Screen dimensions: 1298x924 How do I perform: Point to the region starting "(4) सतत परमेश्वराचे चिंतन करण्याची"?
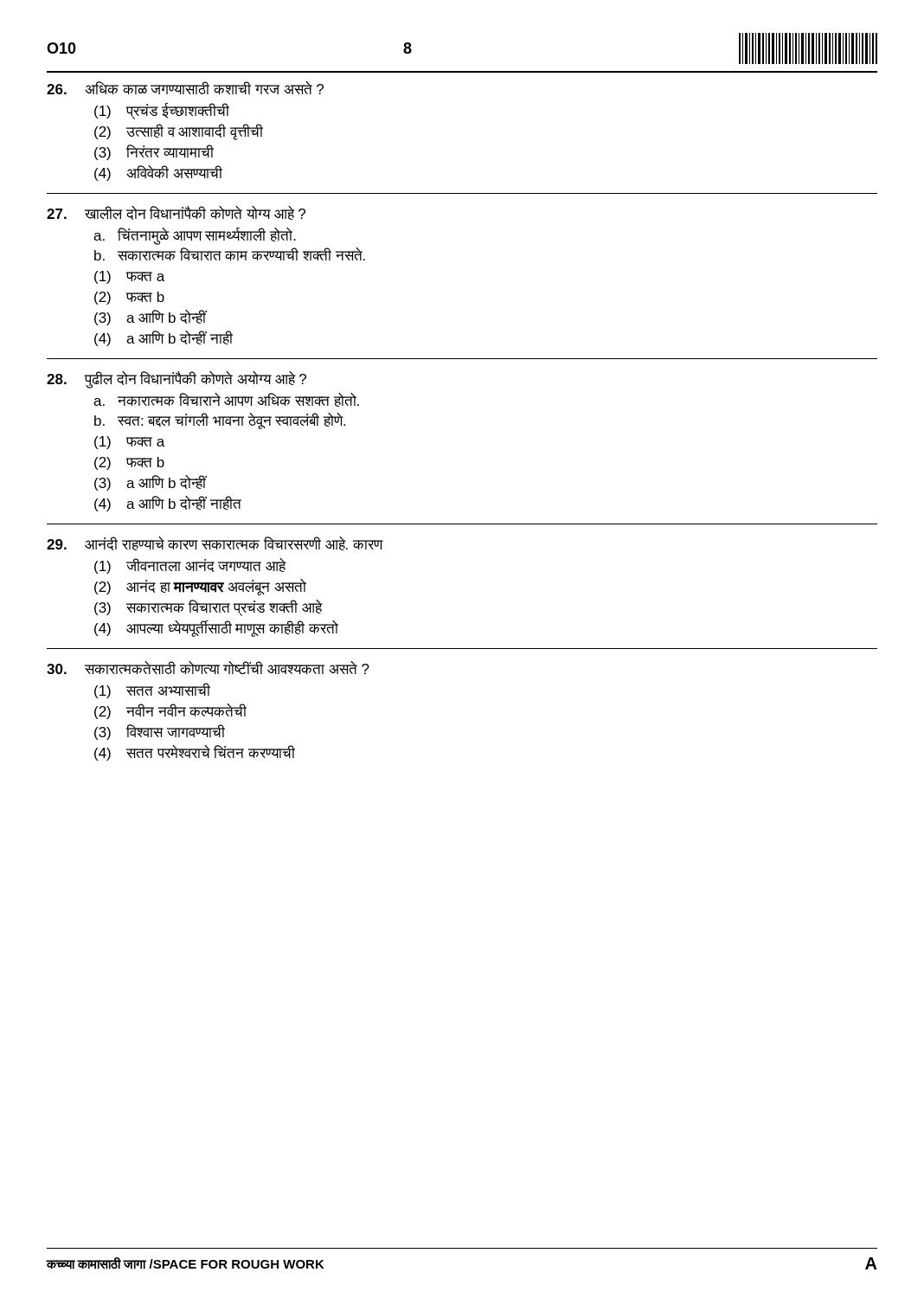[194, 754]
